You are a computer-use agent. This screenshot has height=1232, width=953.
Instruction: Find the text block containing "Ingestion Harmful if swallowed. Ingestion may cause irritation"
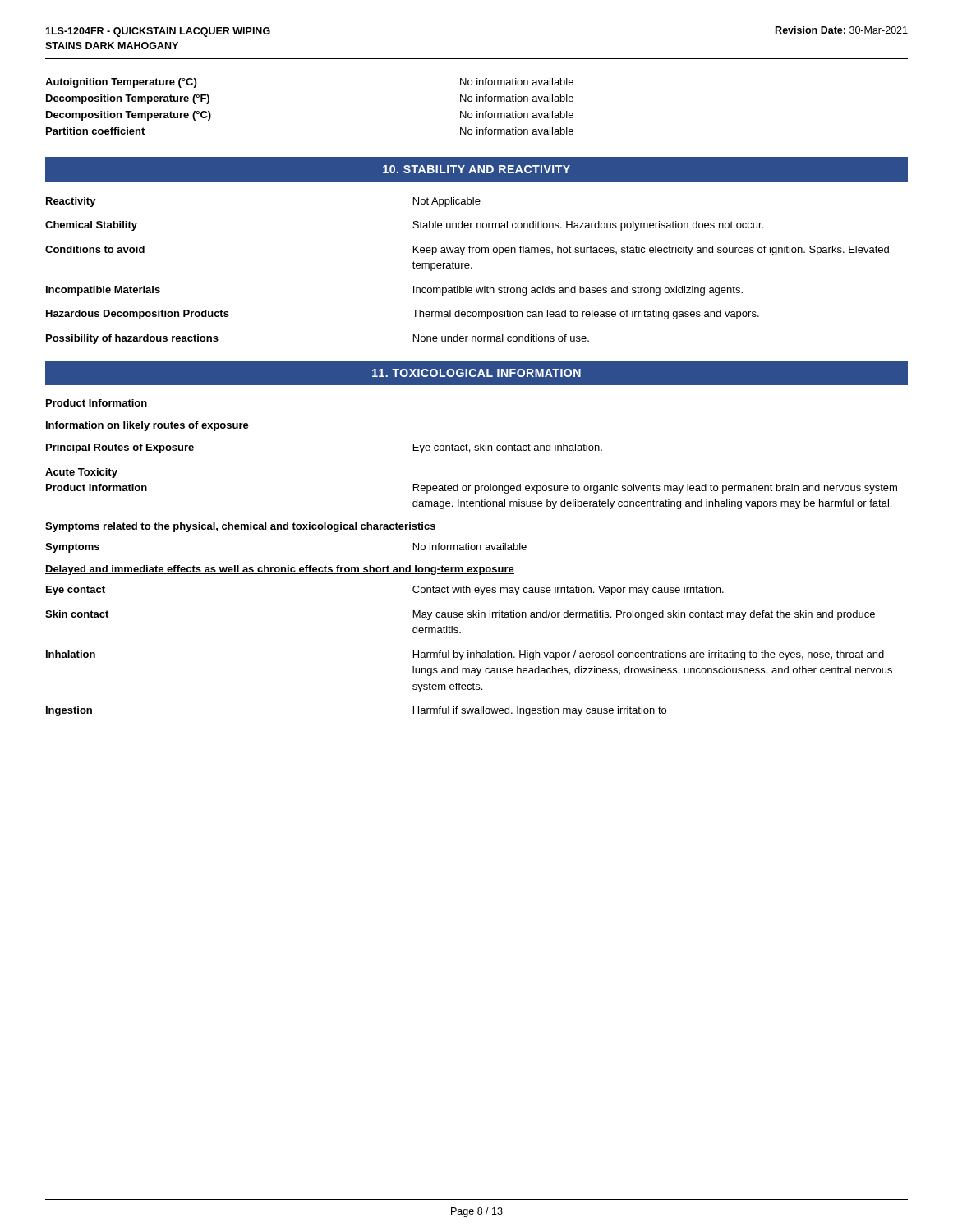(x=476, y=710)
